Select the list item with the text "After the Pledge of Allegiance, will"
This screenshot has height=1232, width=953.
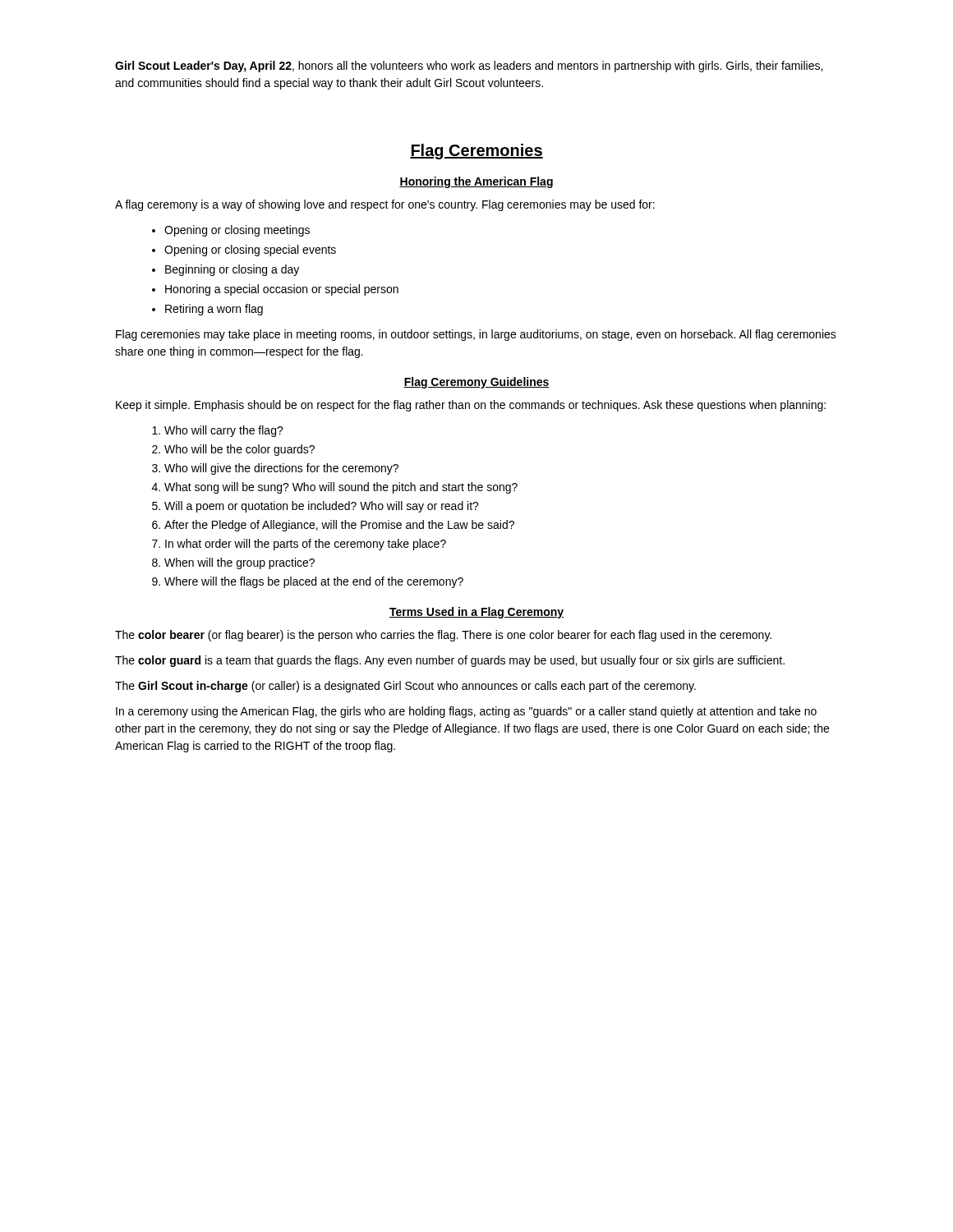340,525
